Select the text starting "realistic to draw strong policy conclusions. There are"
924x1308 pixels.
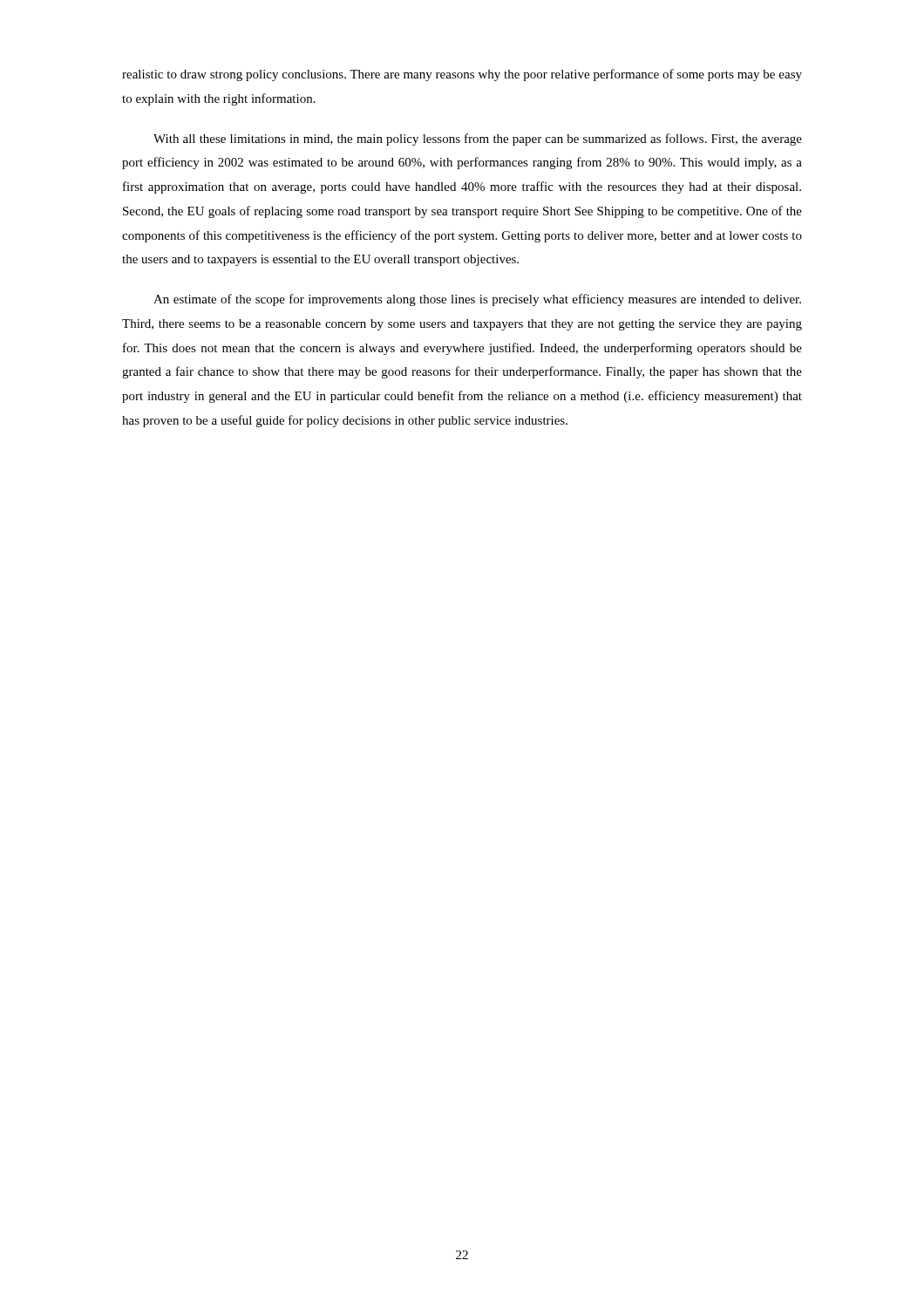[462, 248]
